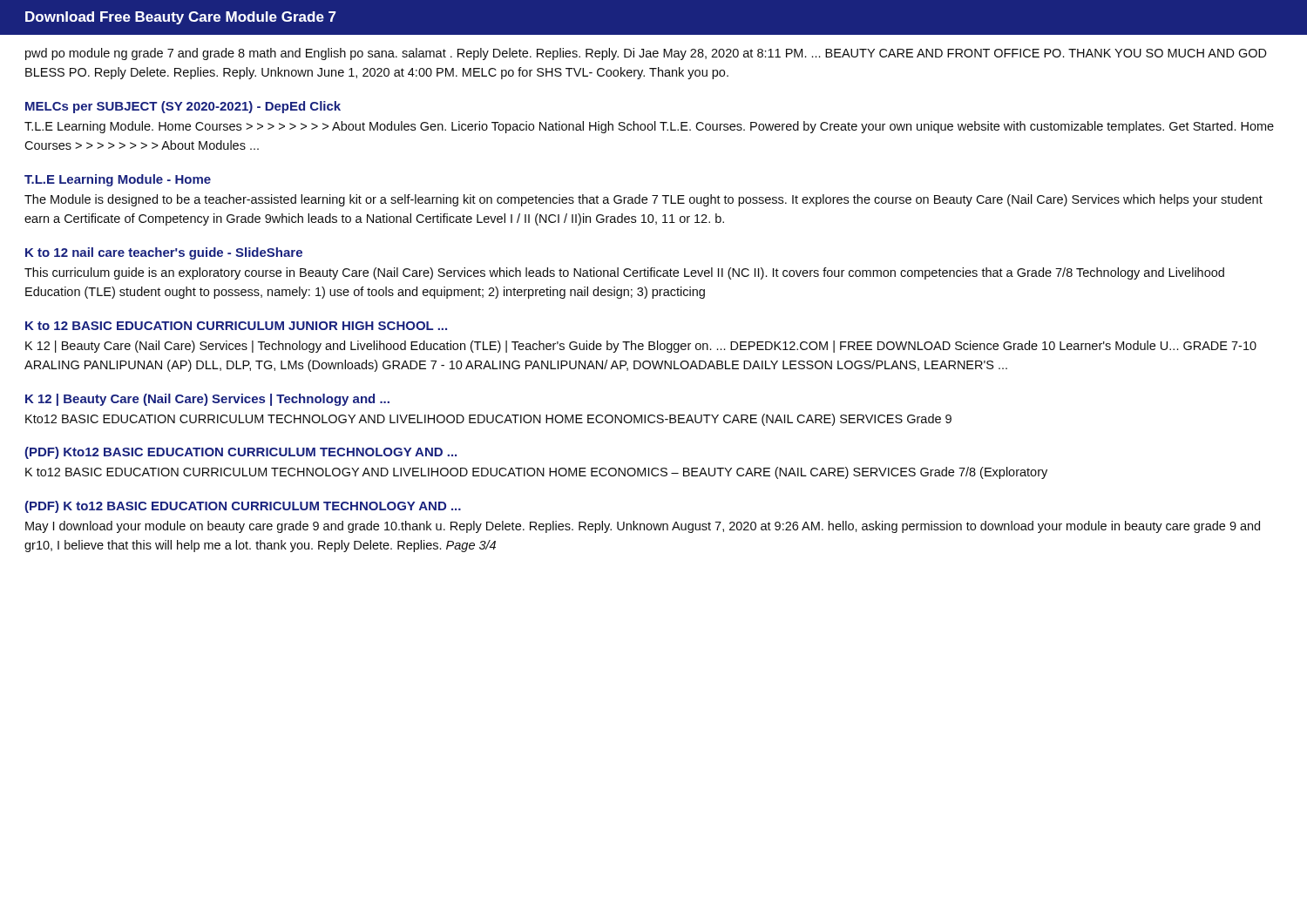Find the region starting "The Module is"
The height and width of the screenshot is (924, 1307).
pos(654,209)
